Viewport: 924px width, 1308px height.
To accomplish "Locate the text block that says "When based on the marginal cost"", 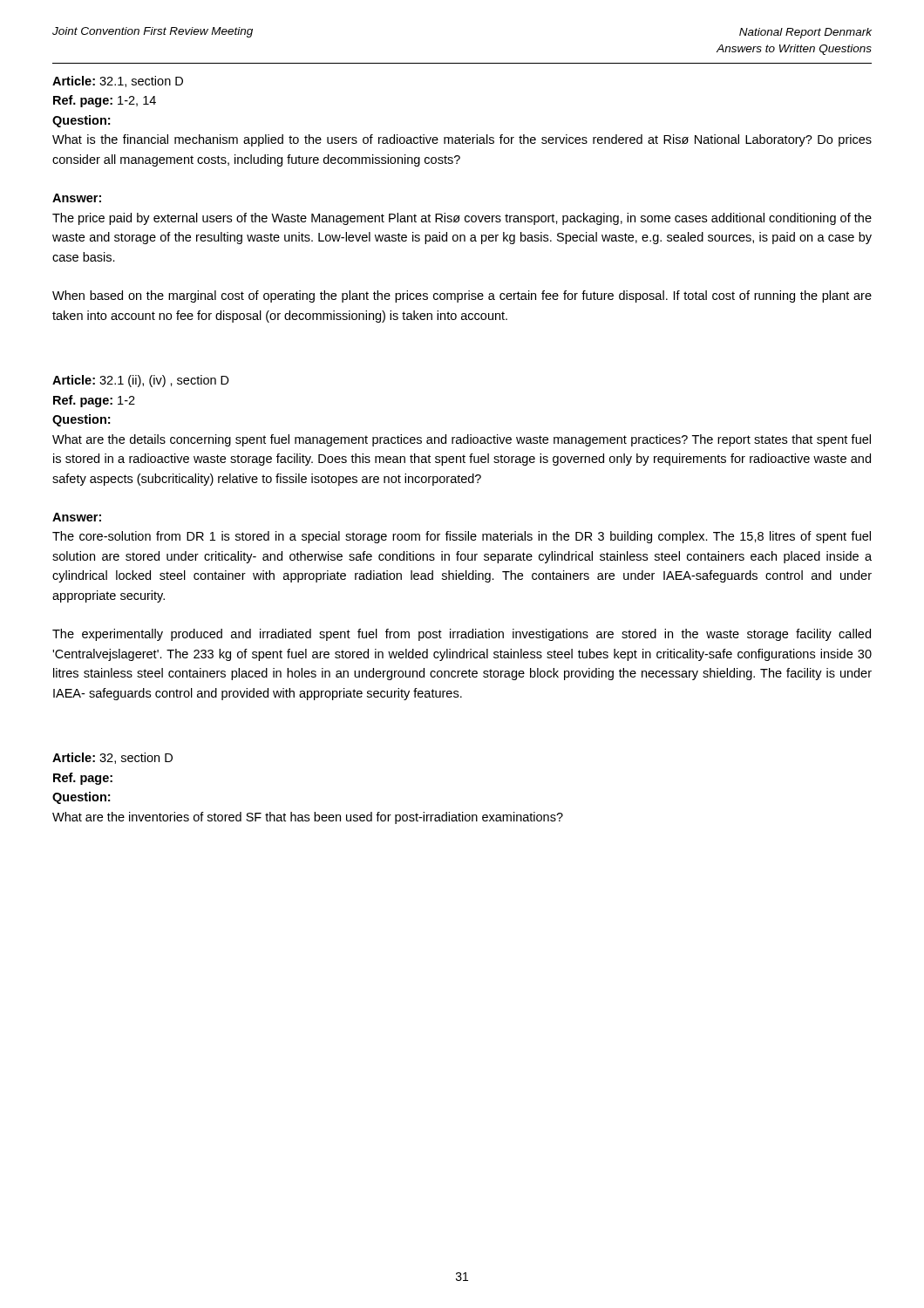I will click(x=462, y=306).
